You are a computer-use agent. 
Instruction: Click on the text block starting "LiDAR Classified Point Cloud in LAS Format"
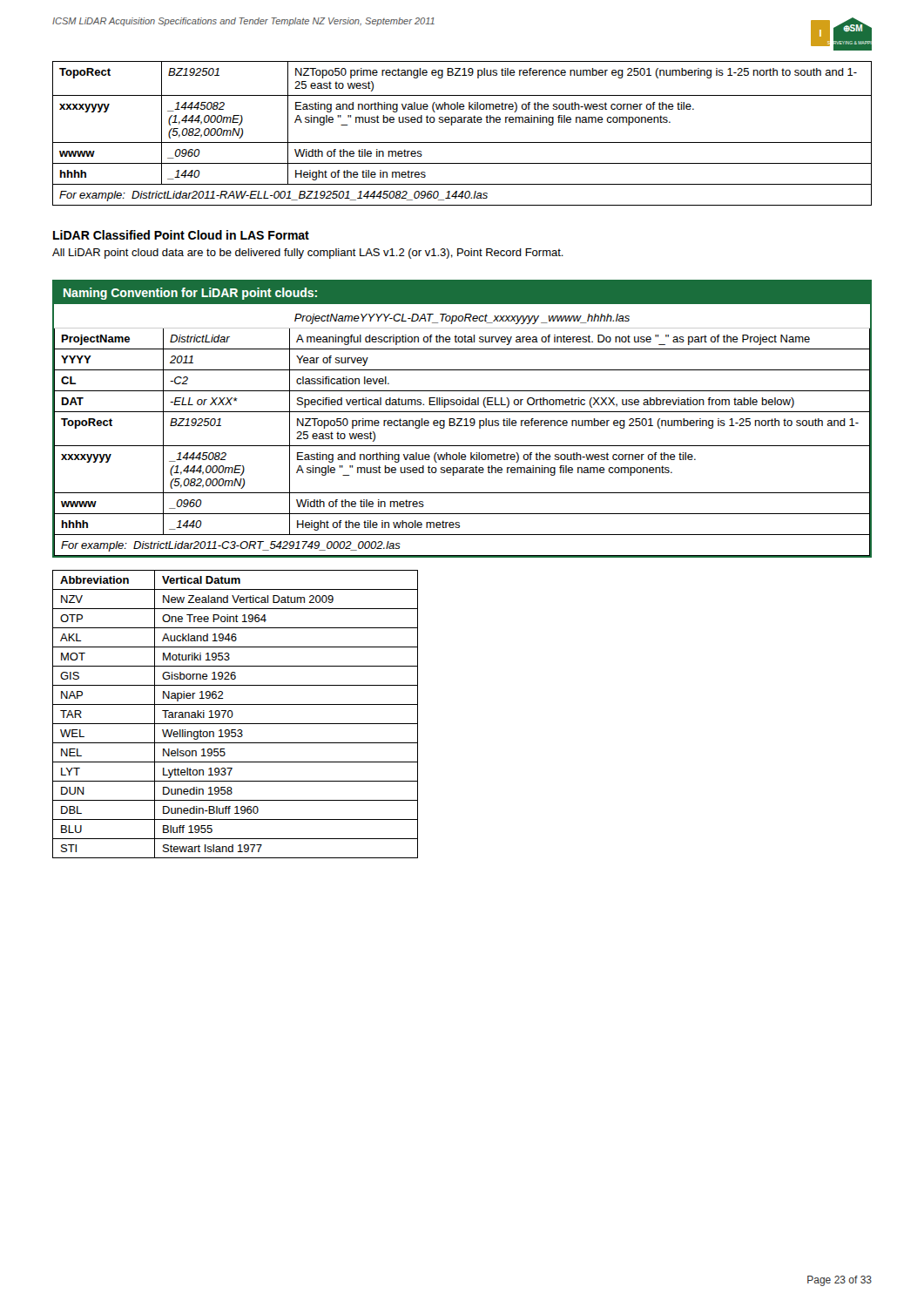pos(181,235)
